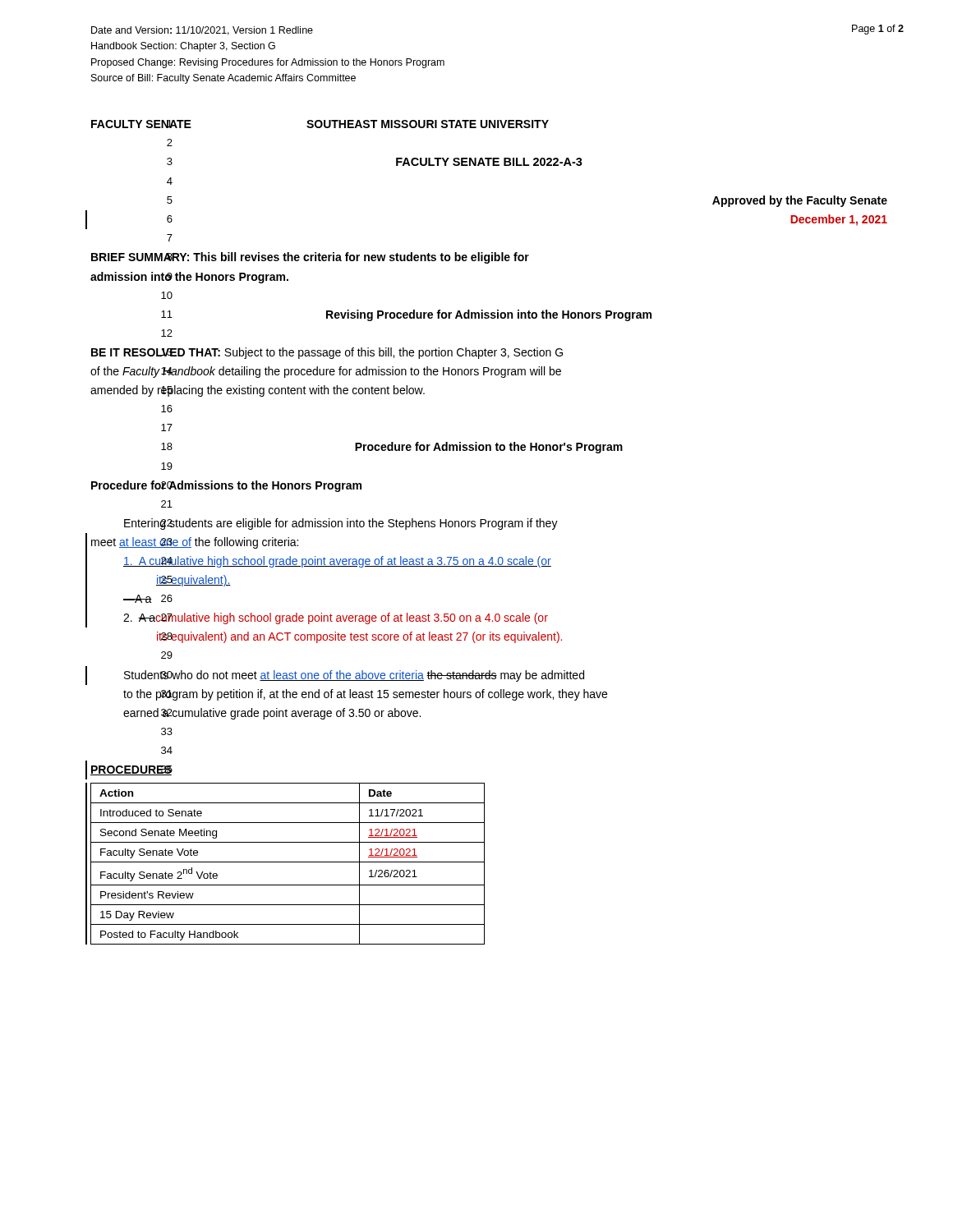
Task: Select the list item that says "2. A acumulative high school"
Action: pos(336,618)
